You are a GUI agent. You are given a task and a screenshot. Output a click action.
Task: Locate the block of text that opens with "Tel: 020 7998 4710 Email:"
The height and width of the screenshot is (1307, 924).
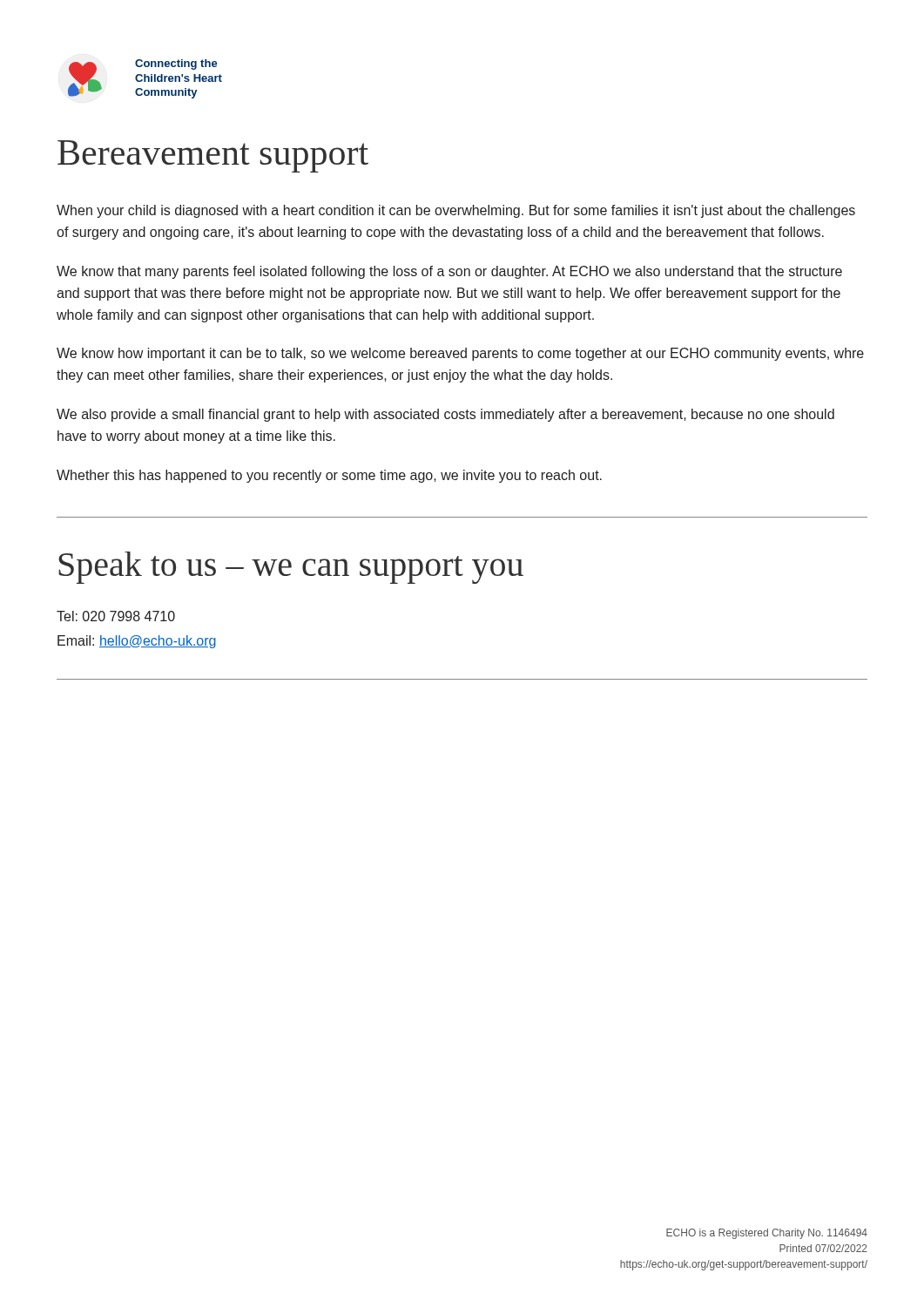click(137, 629)
